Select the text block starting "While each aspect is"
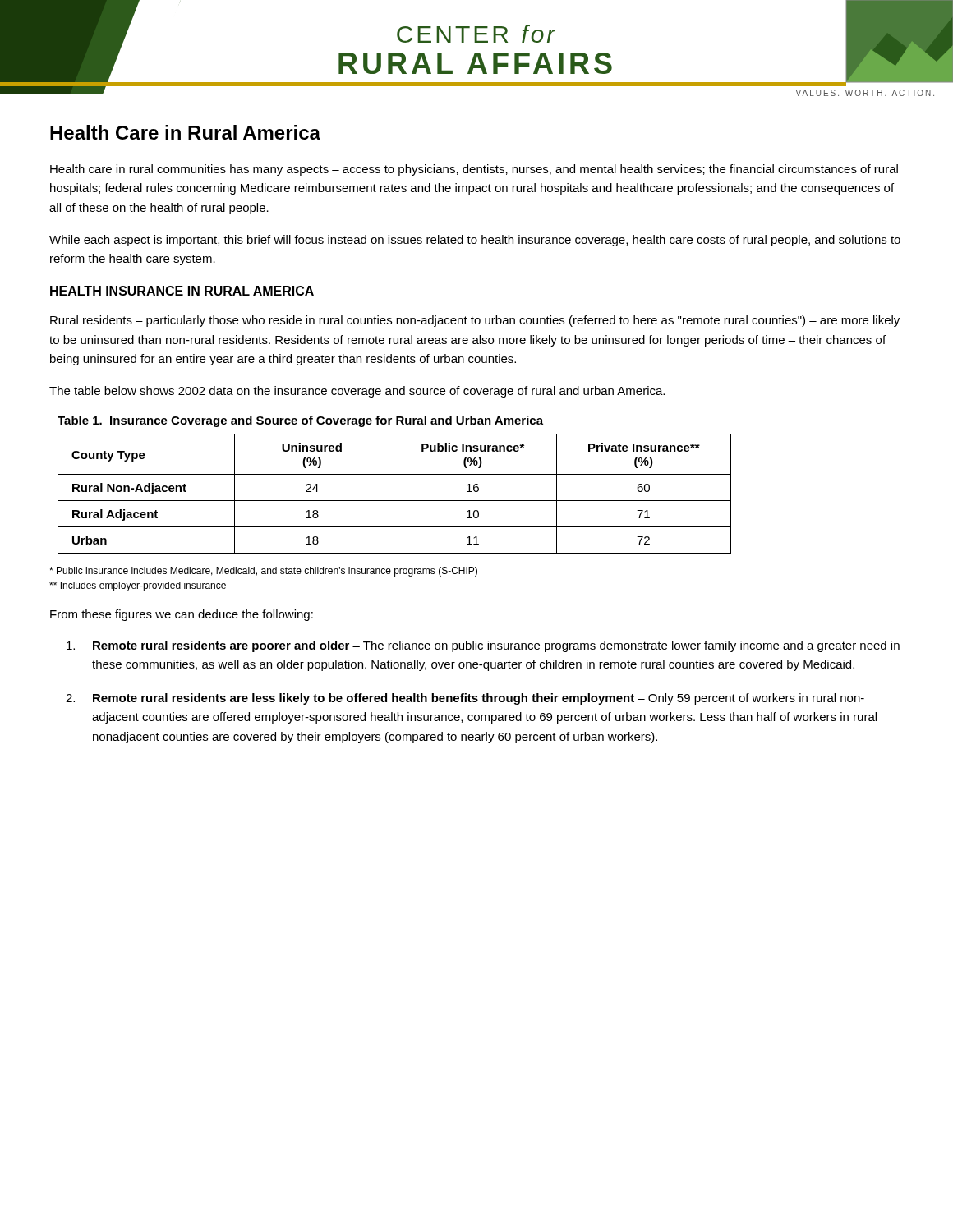The image size is (953, 1232). pos(475,249)
